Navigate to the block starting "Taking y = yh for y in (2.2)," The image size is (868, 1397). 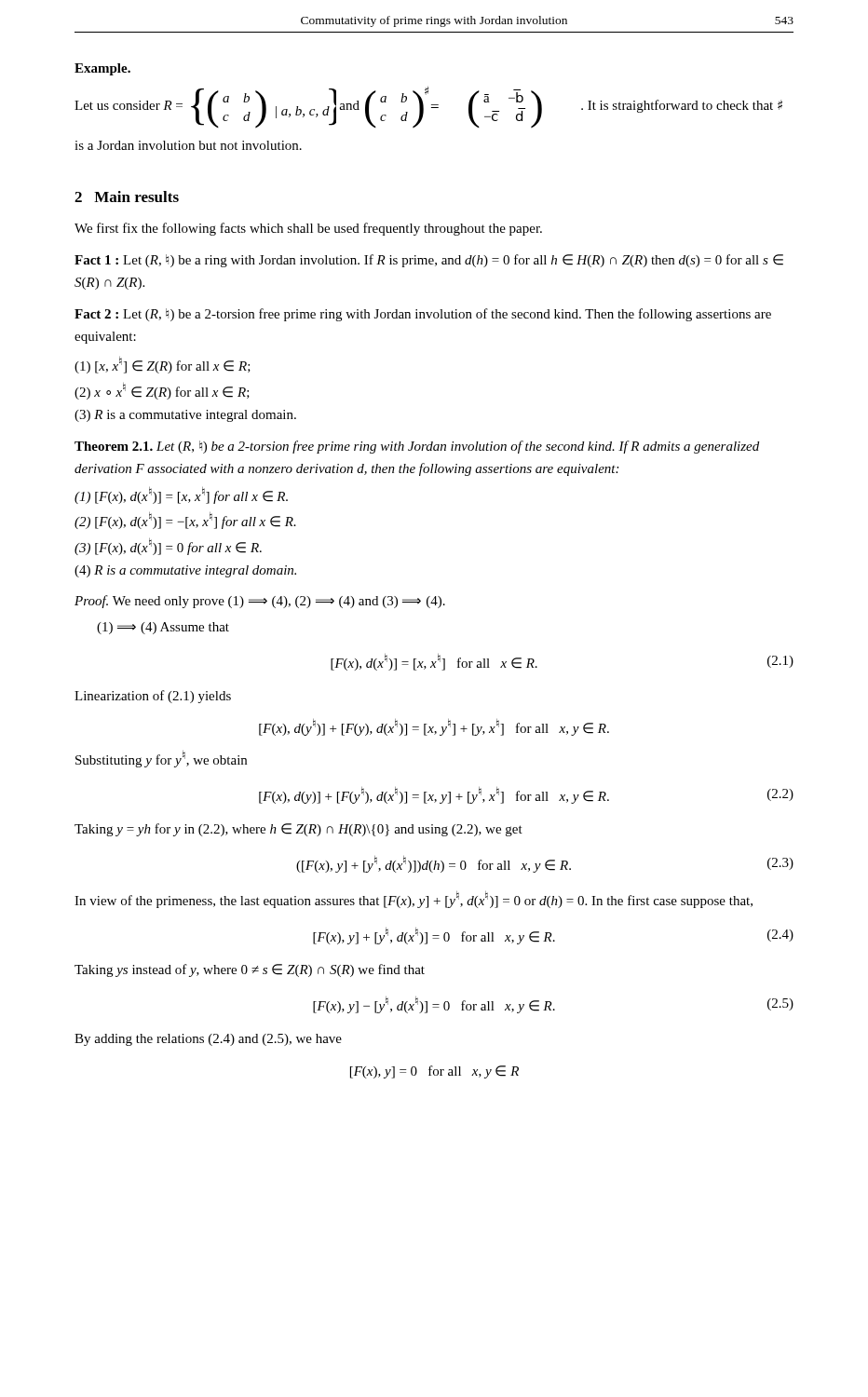tap(298, 829)
